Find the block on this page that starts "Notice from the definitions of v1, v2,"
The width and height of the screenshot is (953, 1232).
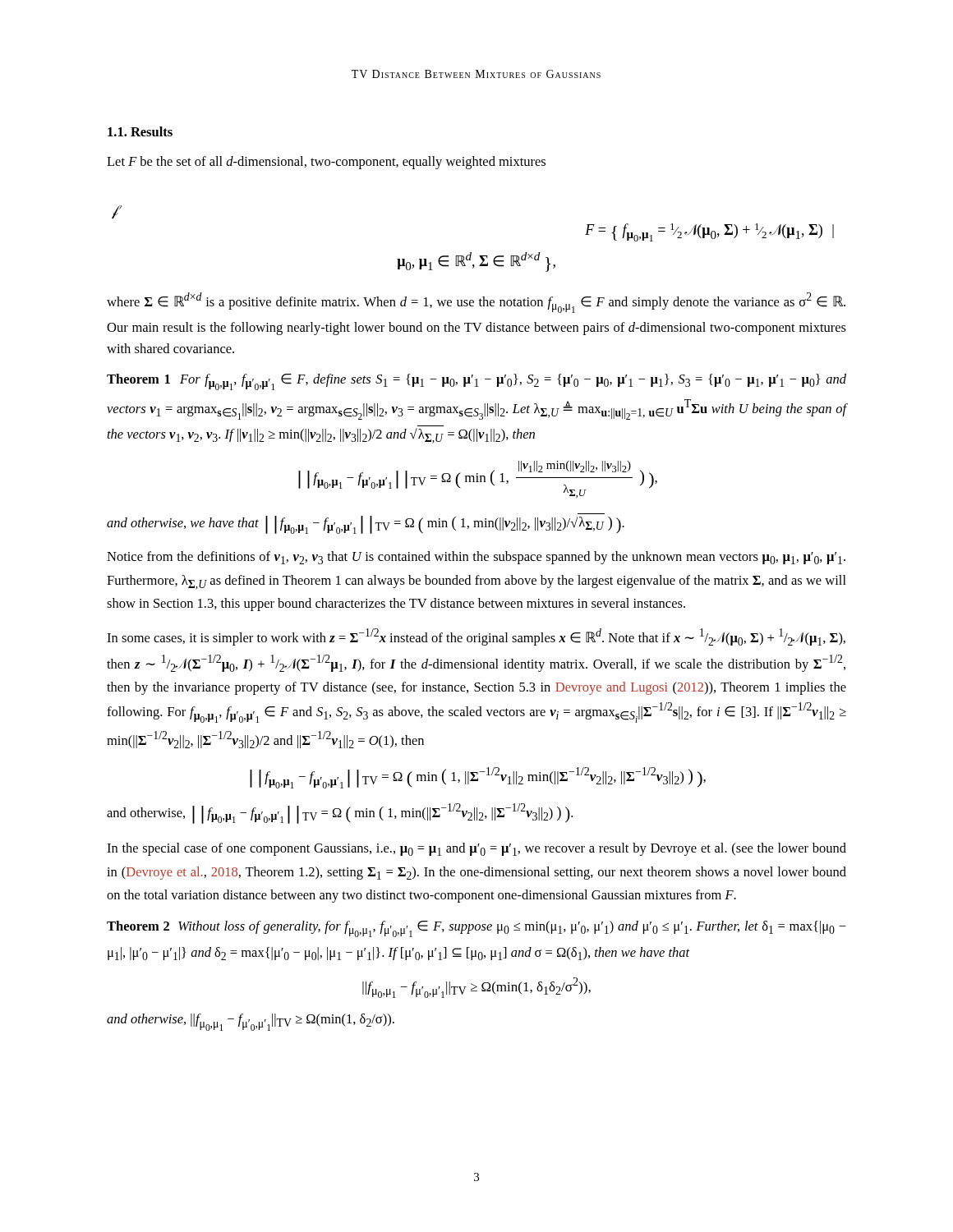coord(476,580)
